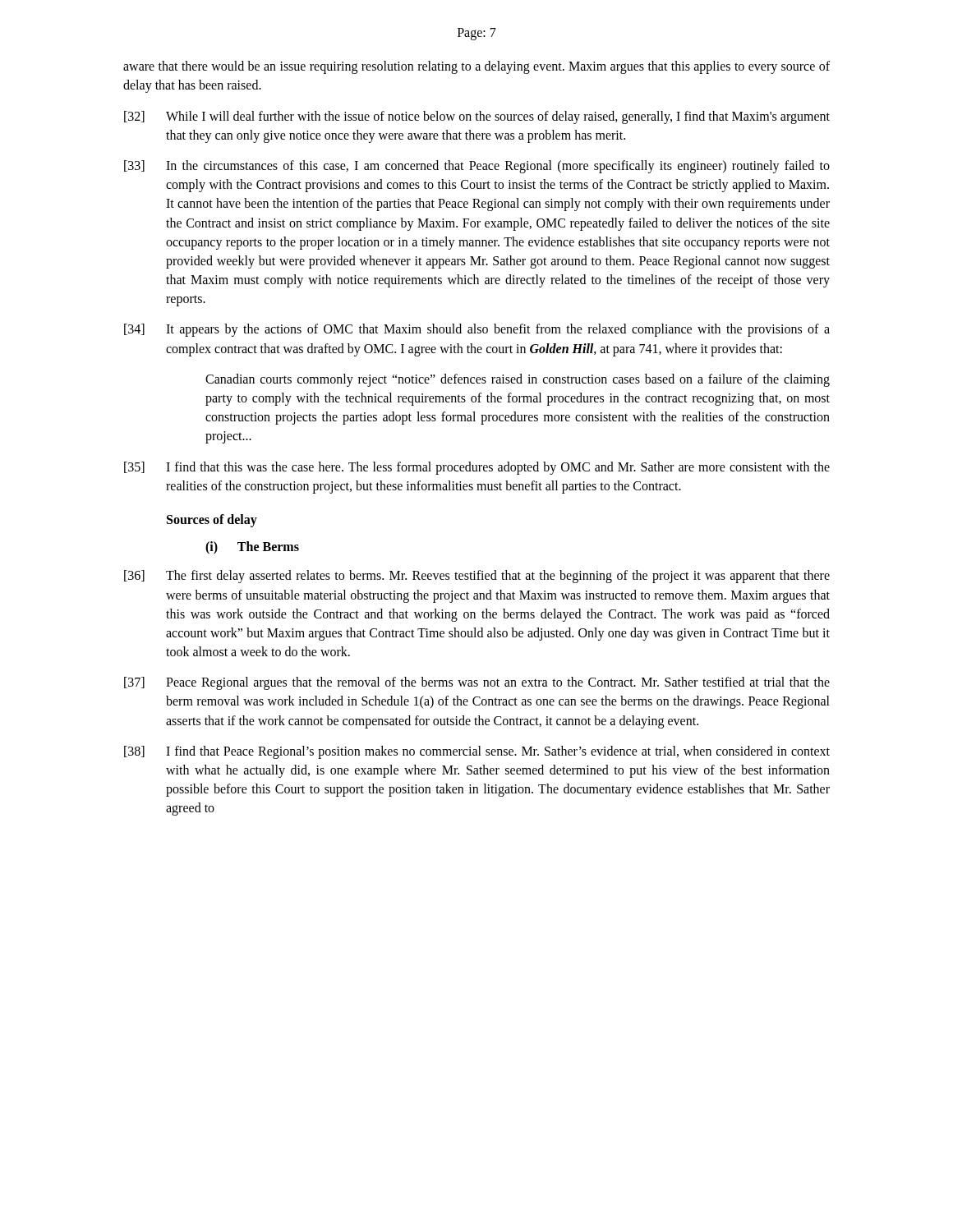The image size is (953, 1232).
Task: Point to the passage starting "aware that there would"
Action: click(x=476, y=76)
